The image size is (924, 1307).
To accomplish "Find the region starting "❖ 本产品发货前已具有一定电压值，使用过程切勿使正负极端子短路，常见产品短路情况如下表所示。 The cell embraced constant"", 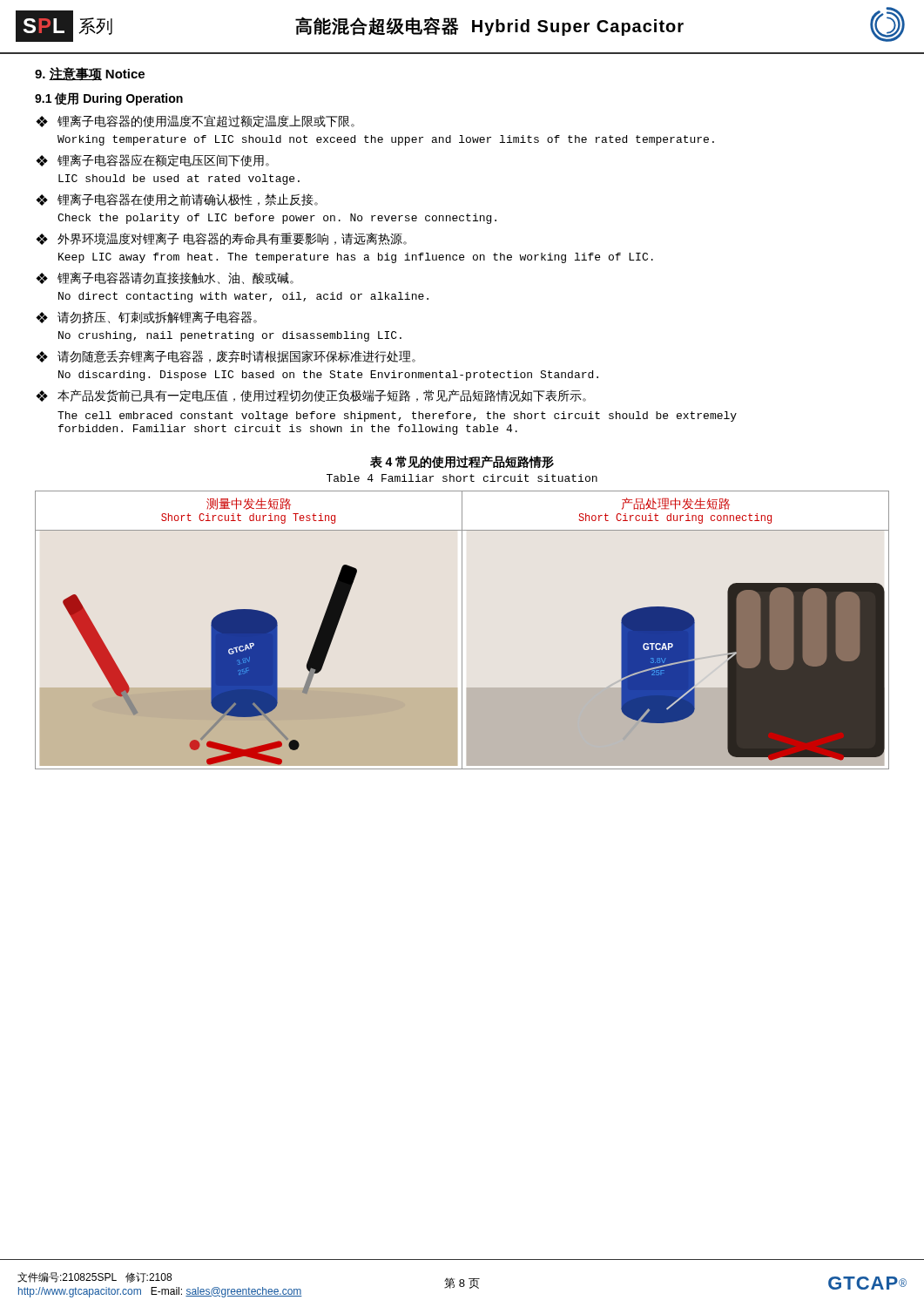I will tap(462, 411).
